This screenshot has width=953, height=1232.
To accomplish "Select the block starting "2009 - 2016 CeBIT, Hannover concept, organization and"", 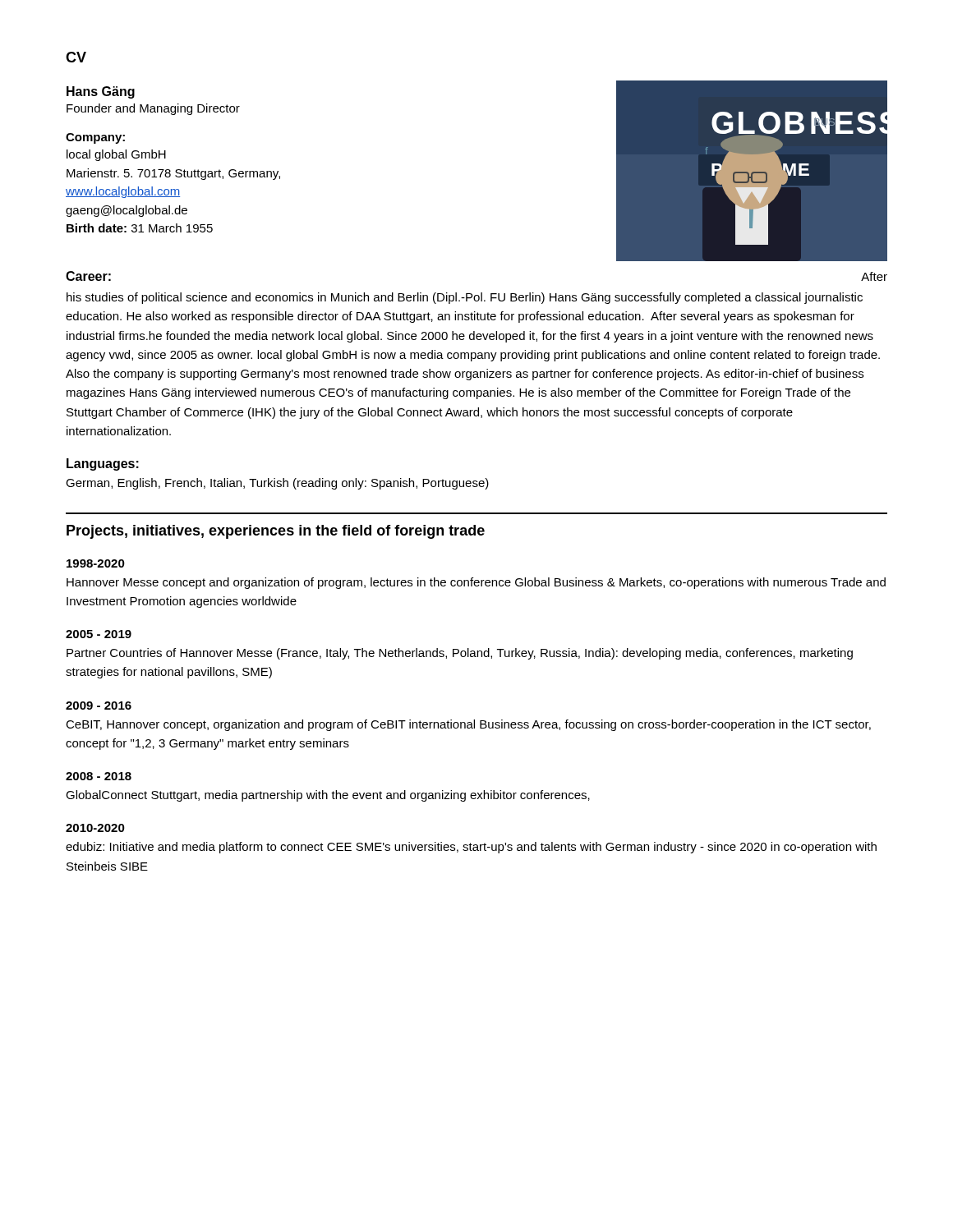I will point(476,725).
